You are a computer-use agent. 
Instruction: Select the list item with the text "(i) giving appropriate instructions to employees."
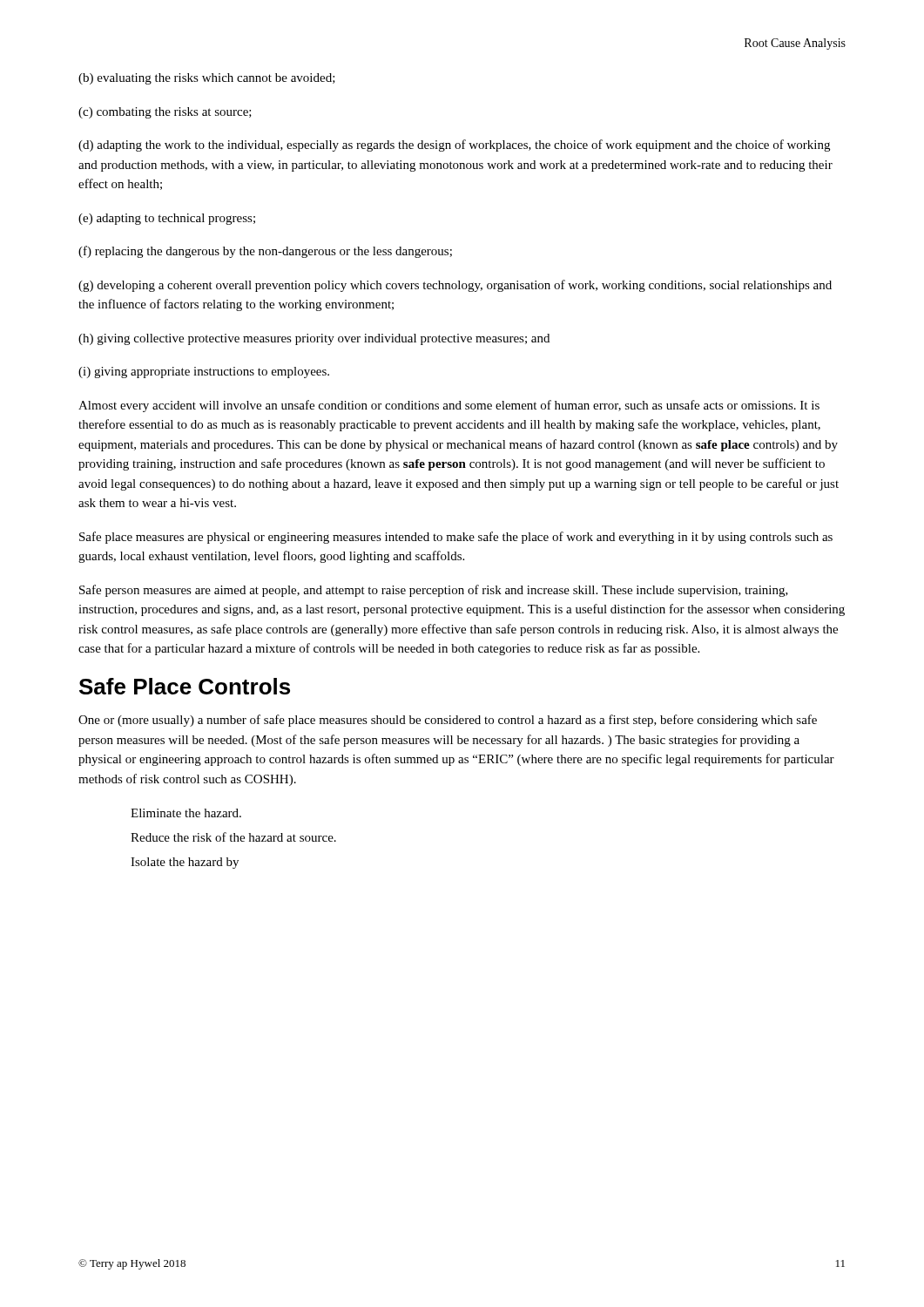tap(204, 371)
